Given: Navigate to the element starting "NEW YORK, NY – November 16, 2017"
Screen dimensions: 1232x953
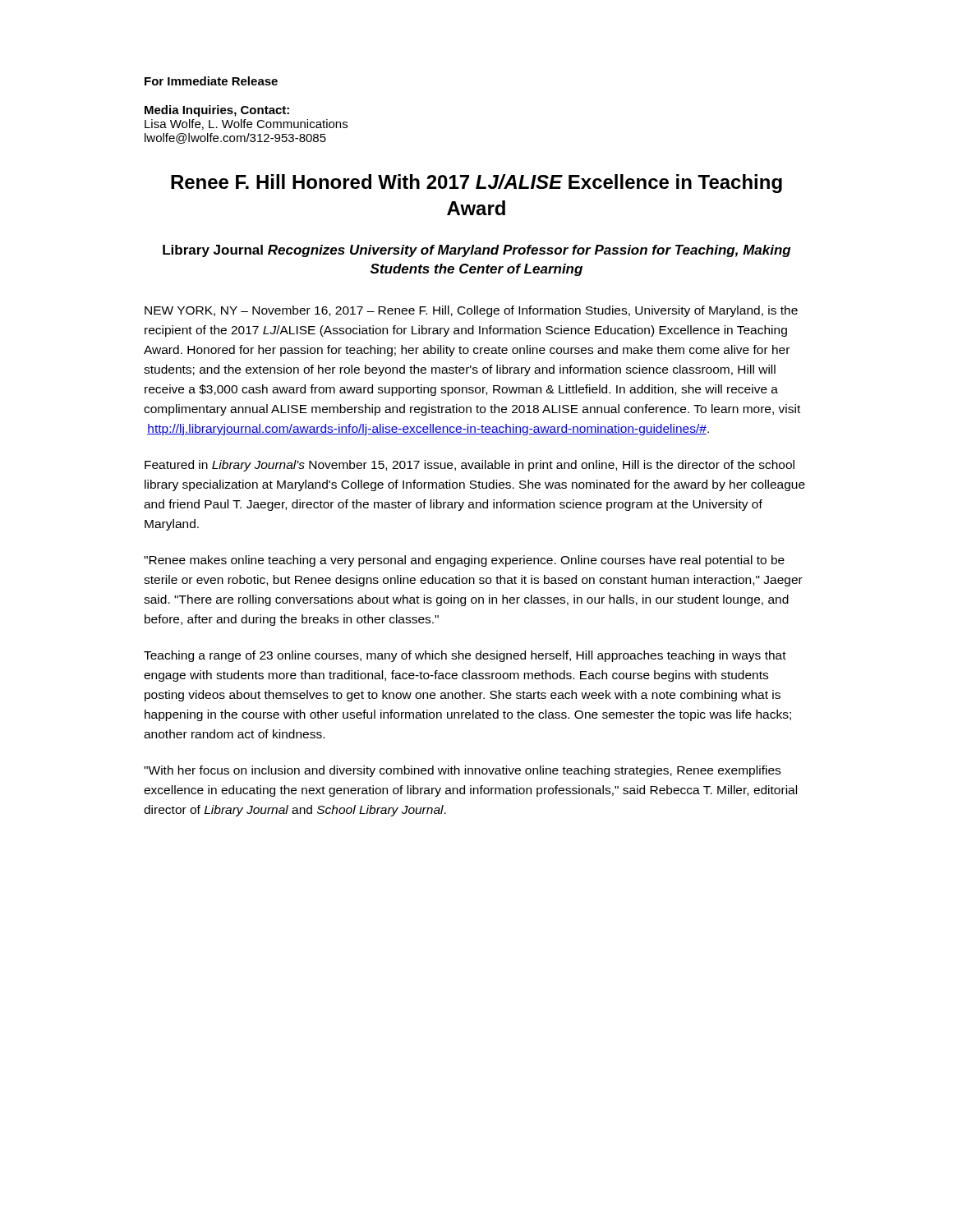Looking at the screenshot, I should [x=472, y=369].
